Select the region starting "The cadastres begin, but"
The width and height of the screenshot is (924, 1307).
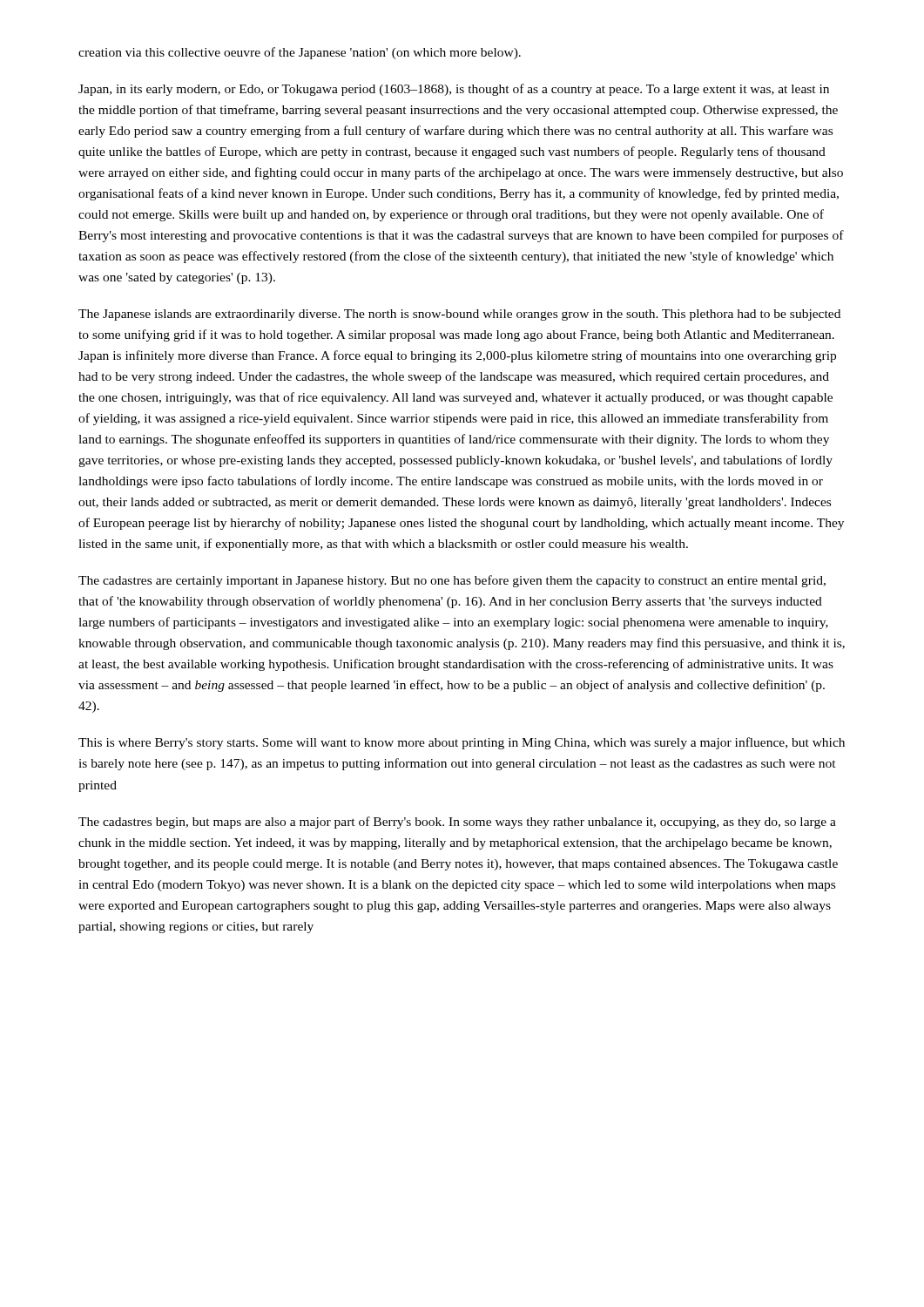(x=458, y=873)
